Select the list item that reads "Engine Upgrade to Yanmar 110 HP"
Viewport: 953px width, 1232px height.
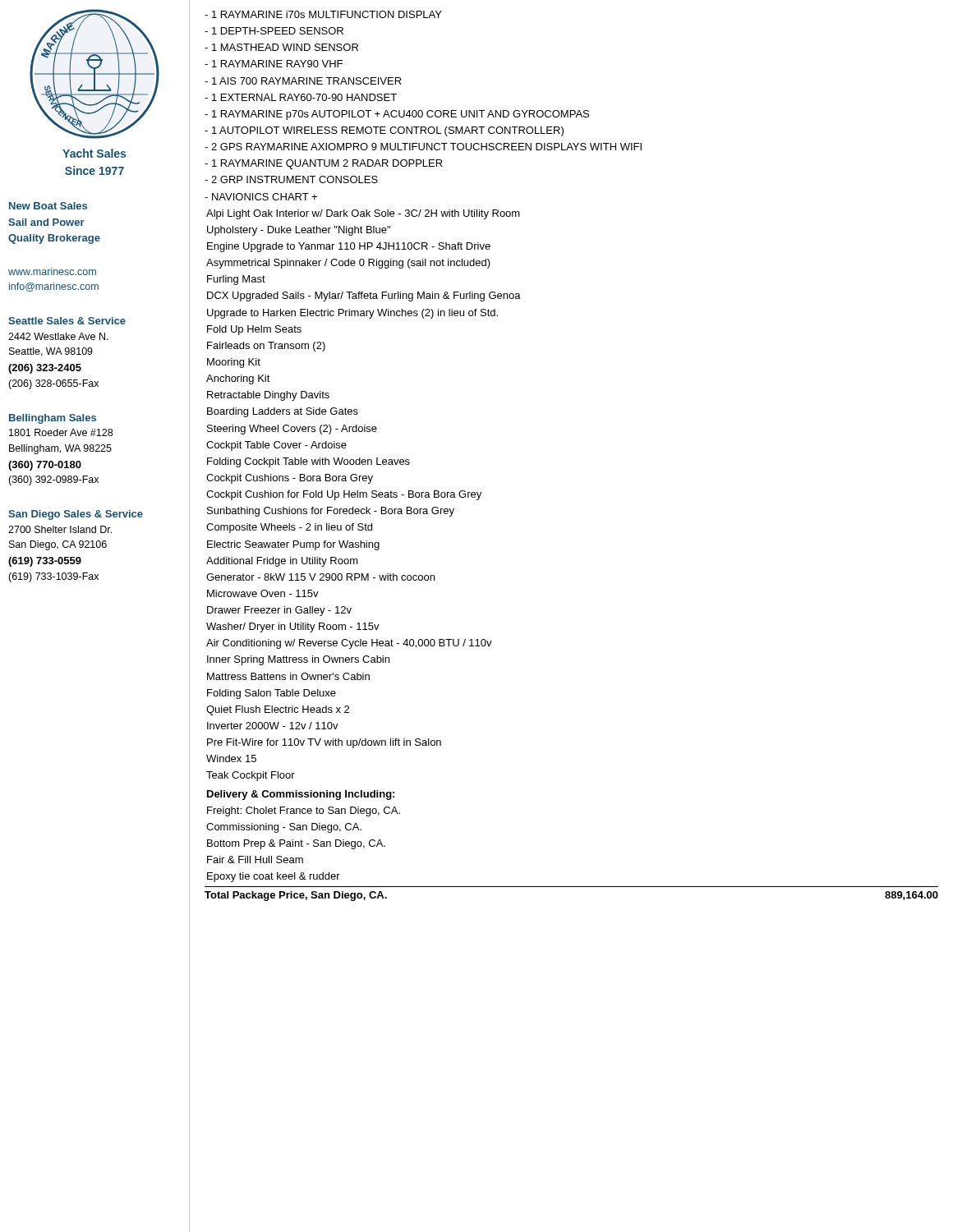(x=348, y=246)
